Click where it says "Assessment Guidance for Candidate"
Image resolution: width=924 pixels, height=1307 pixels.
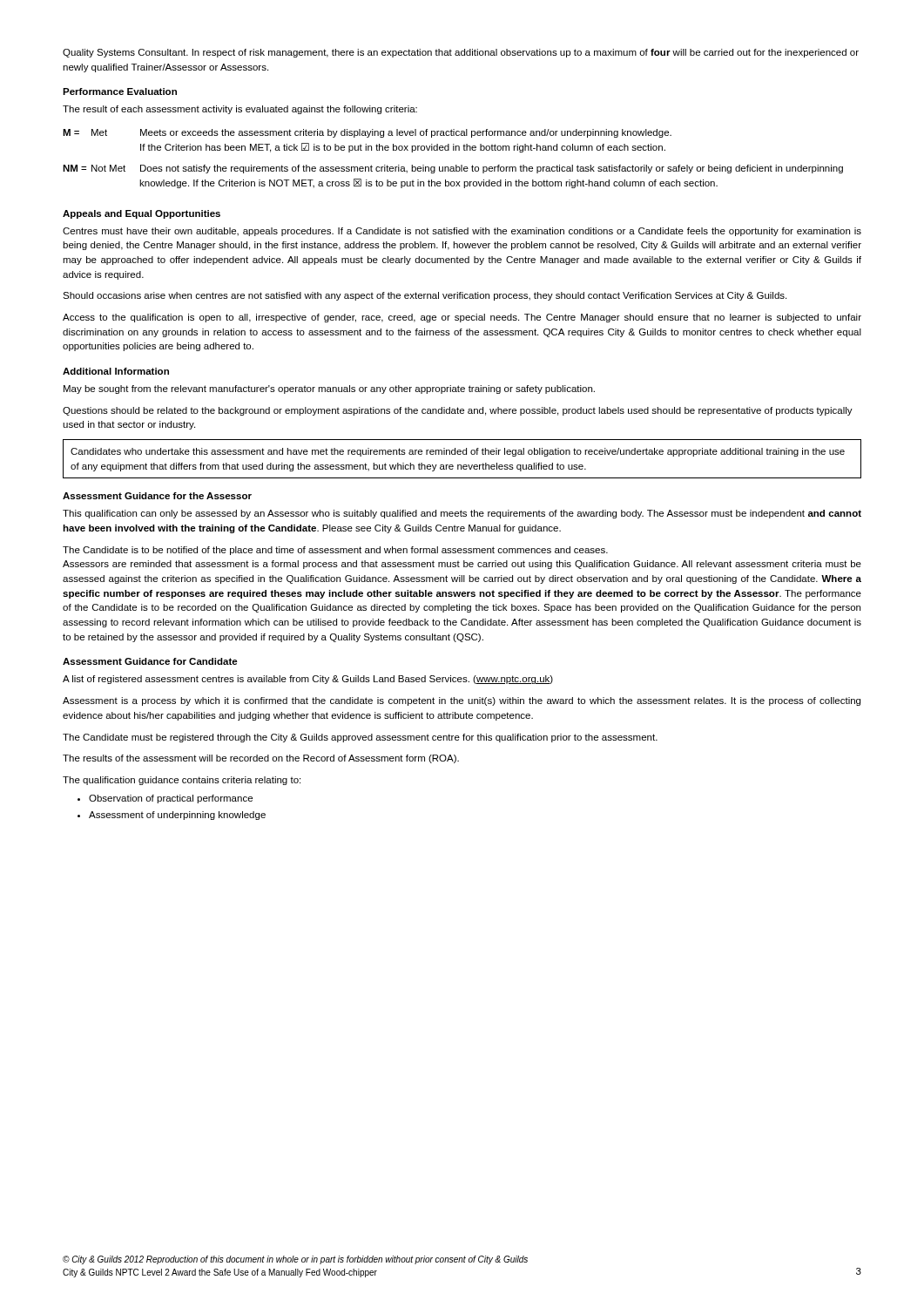click(150, 662)
